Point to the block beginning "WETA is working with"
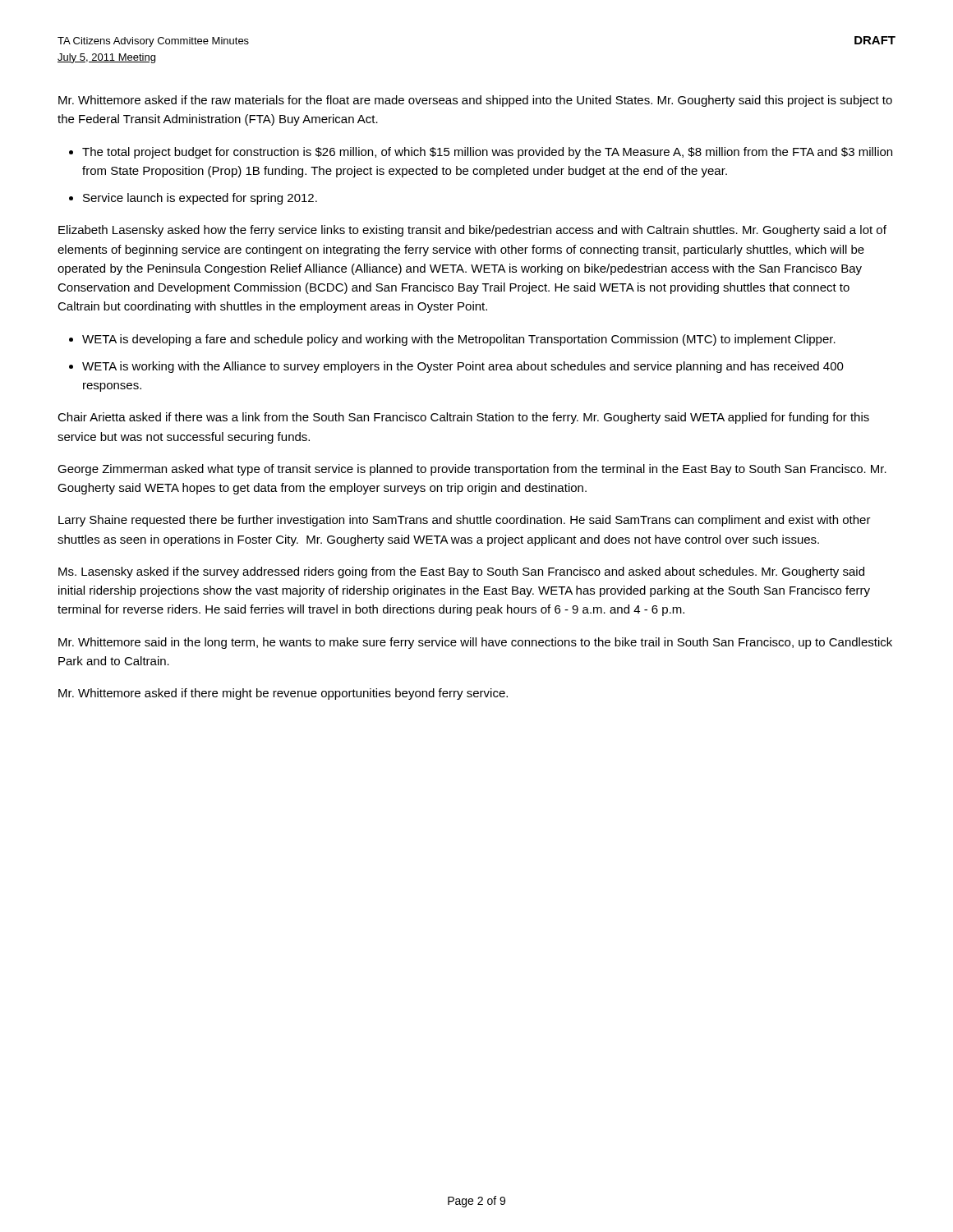Viewport: 953px width, 1232px height. [463, 375]
